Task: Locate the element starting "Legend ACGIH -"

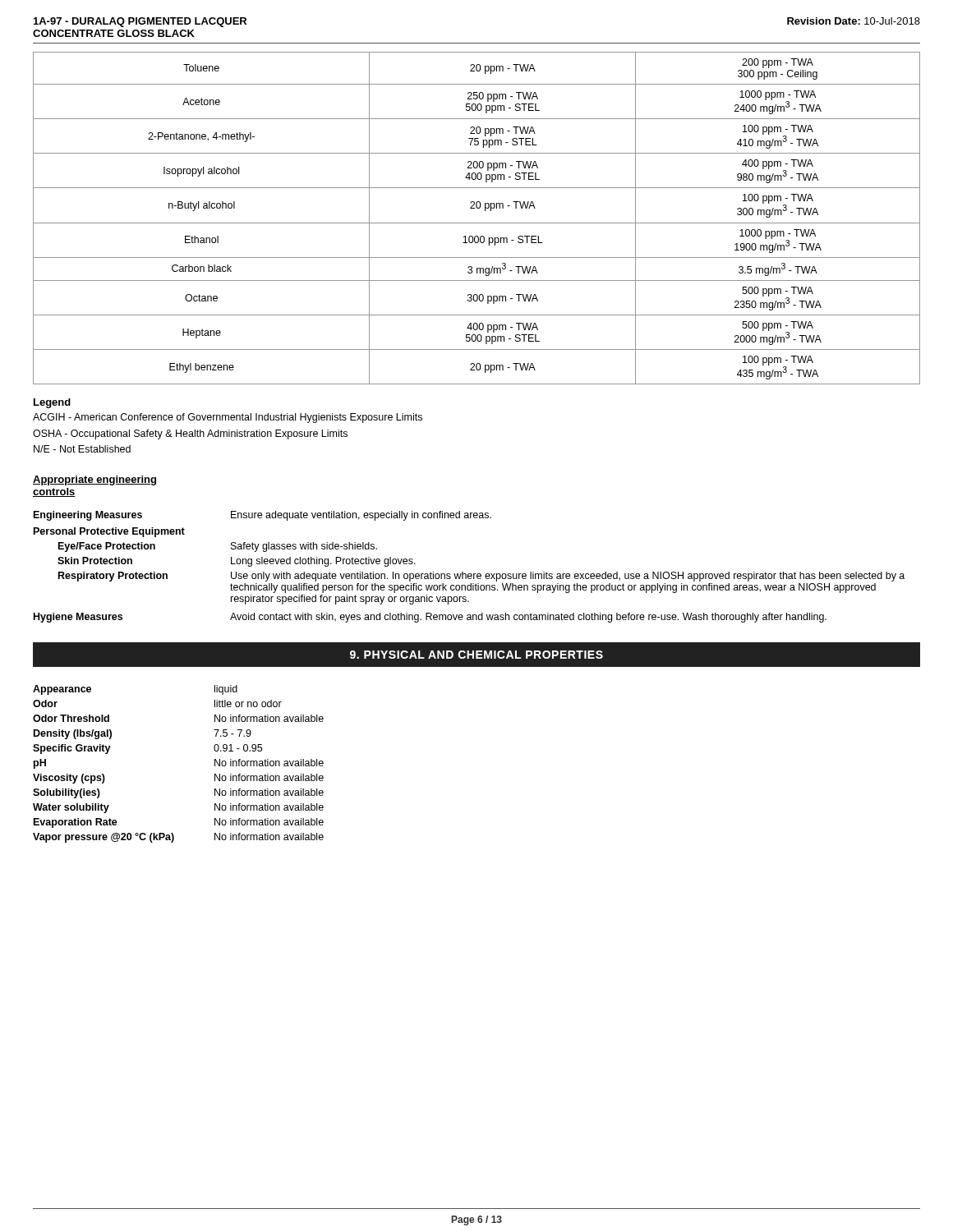Action: click(52, 403)
